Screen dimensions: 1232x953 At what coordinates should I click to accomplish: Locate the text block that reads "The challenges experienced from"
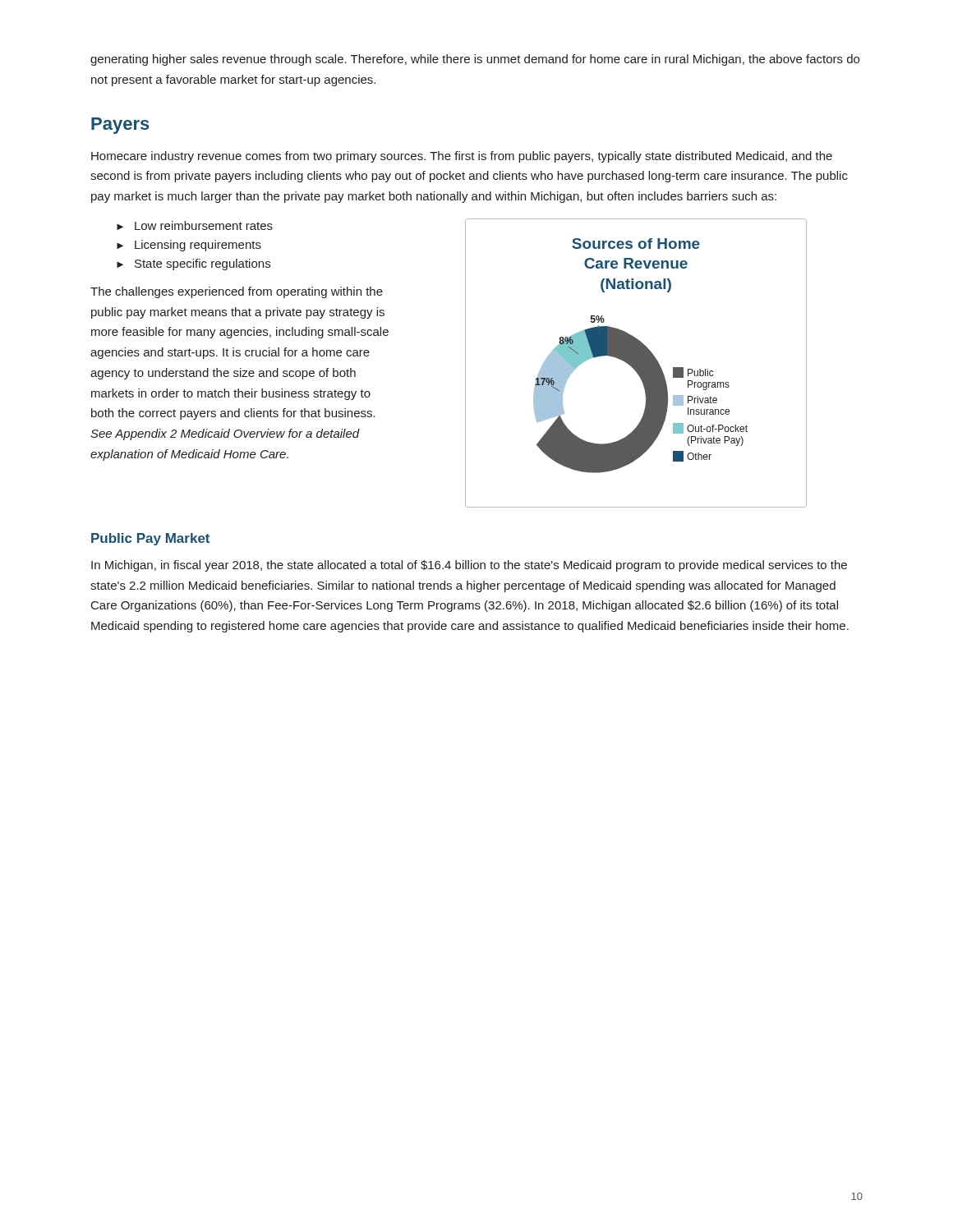240,372
